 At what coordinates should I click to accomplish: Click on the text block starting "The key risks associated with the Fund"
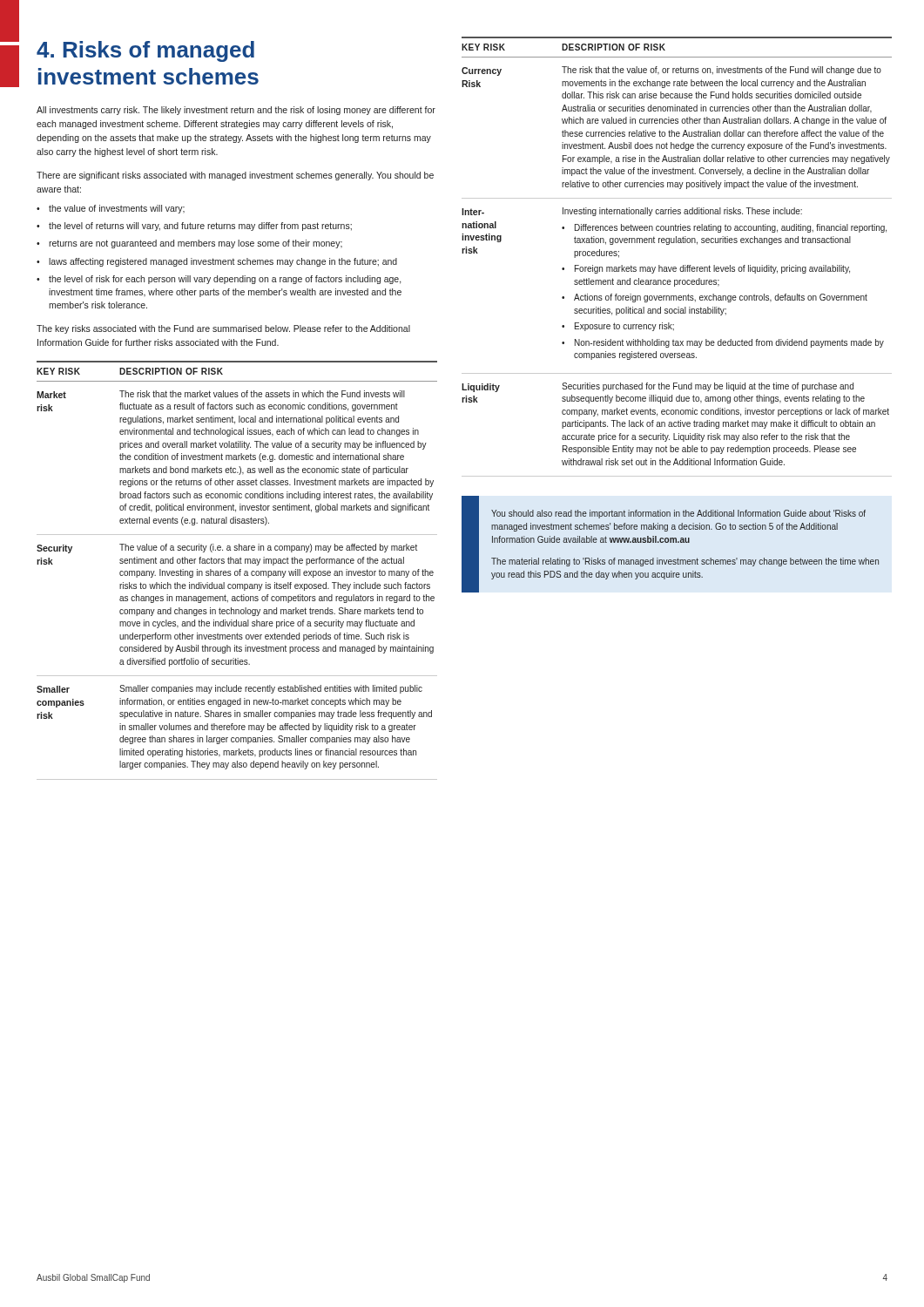223,336
